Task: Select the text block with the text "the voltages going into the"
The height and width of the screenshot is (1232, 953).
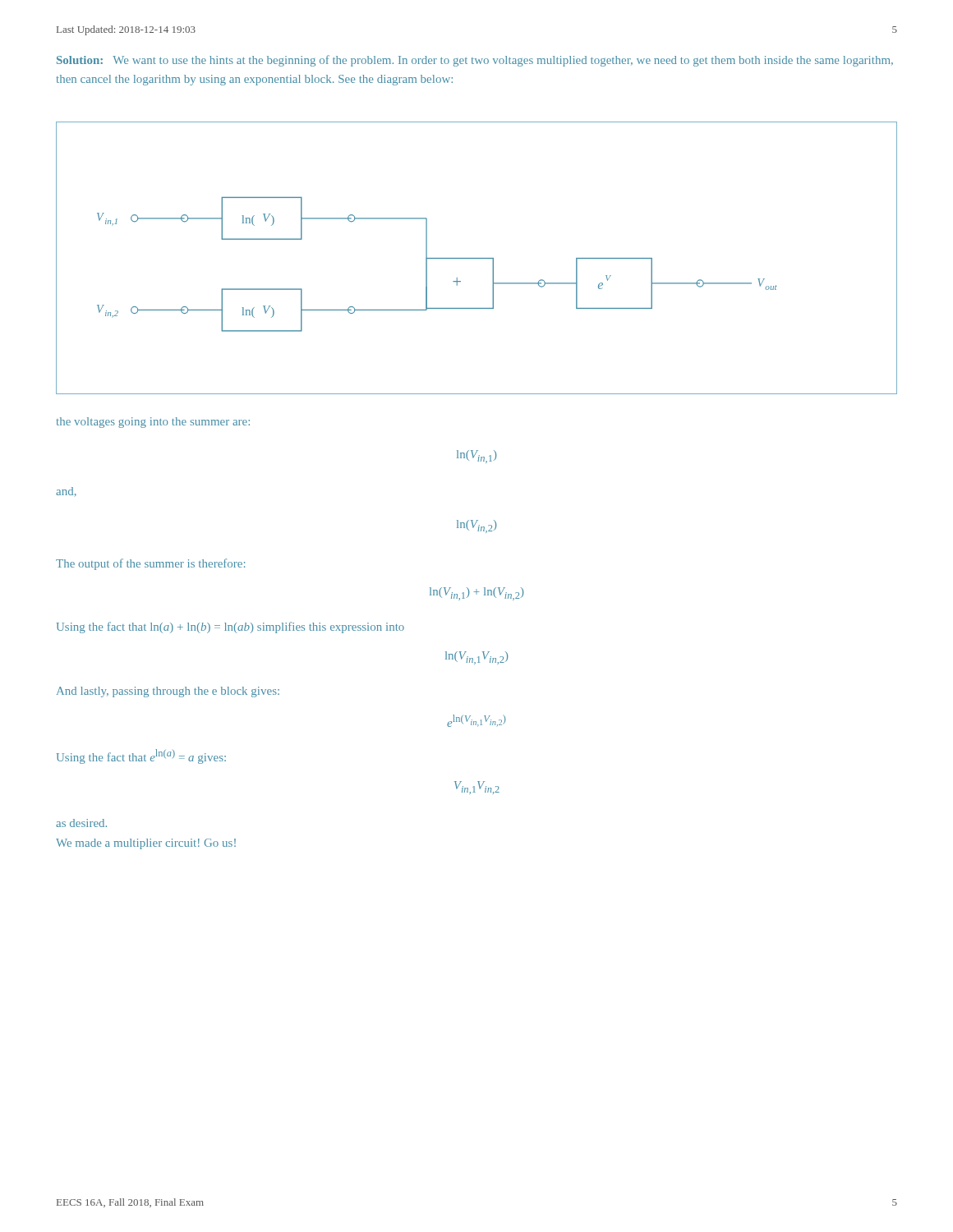Action: pos(153,421)
